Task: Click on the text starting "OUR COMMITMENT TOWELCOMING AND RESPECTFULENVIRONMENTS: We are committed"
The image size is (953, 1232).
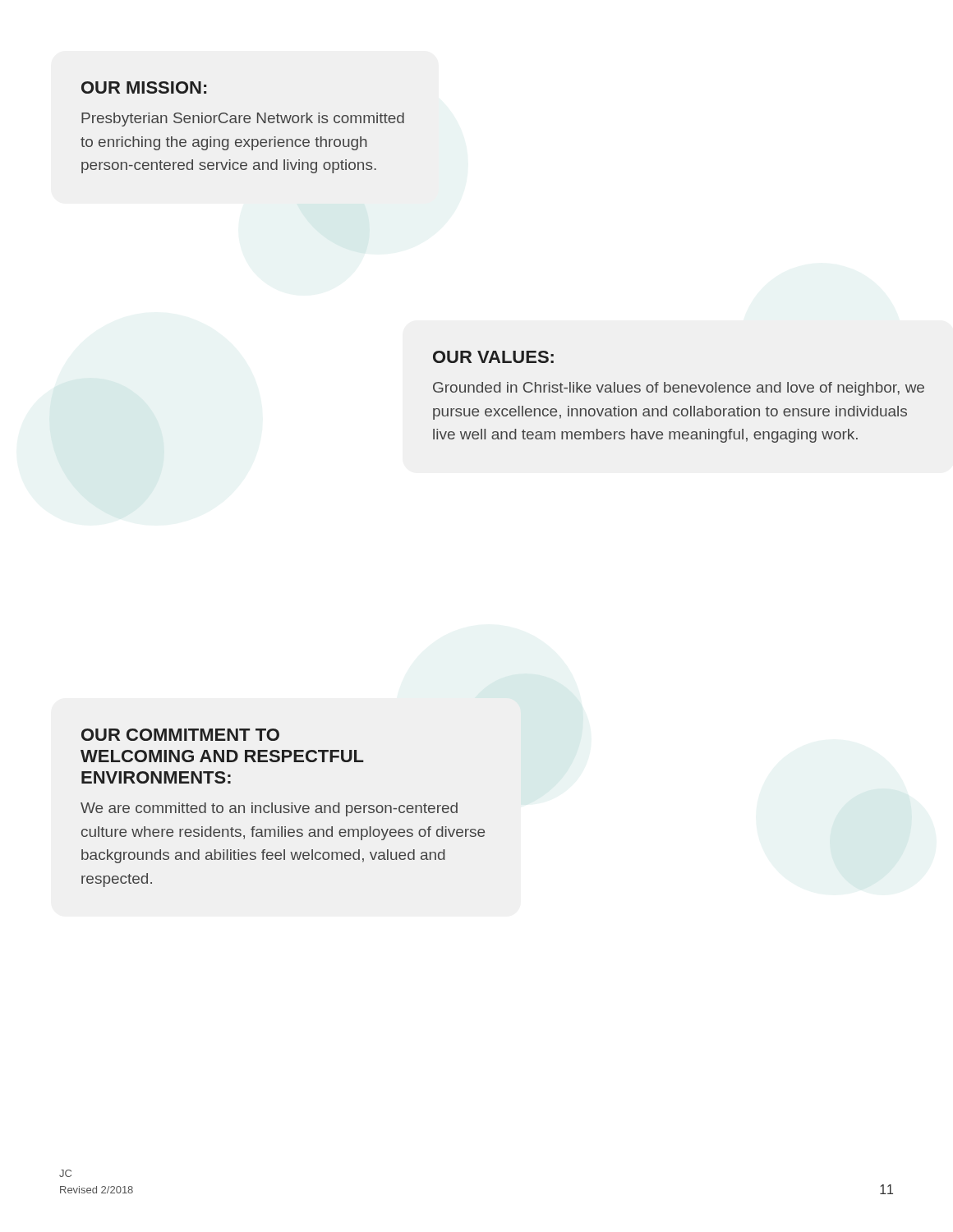Action: 286,807
